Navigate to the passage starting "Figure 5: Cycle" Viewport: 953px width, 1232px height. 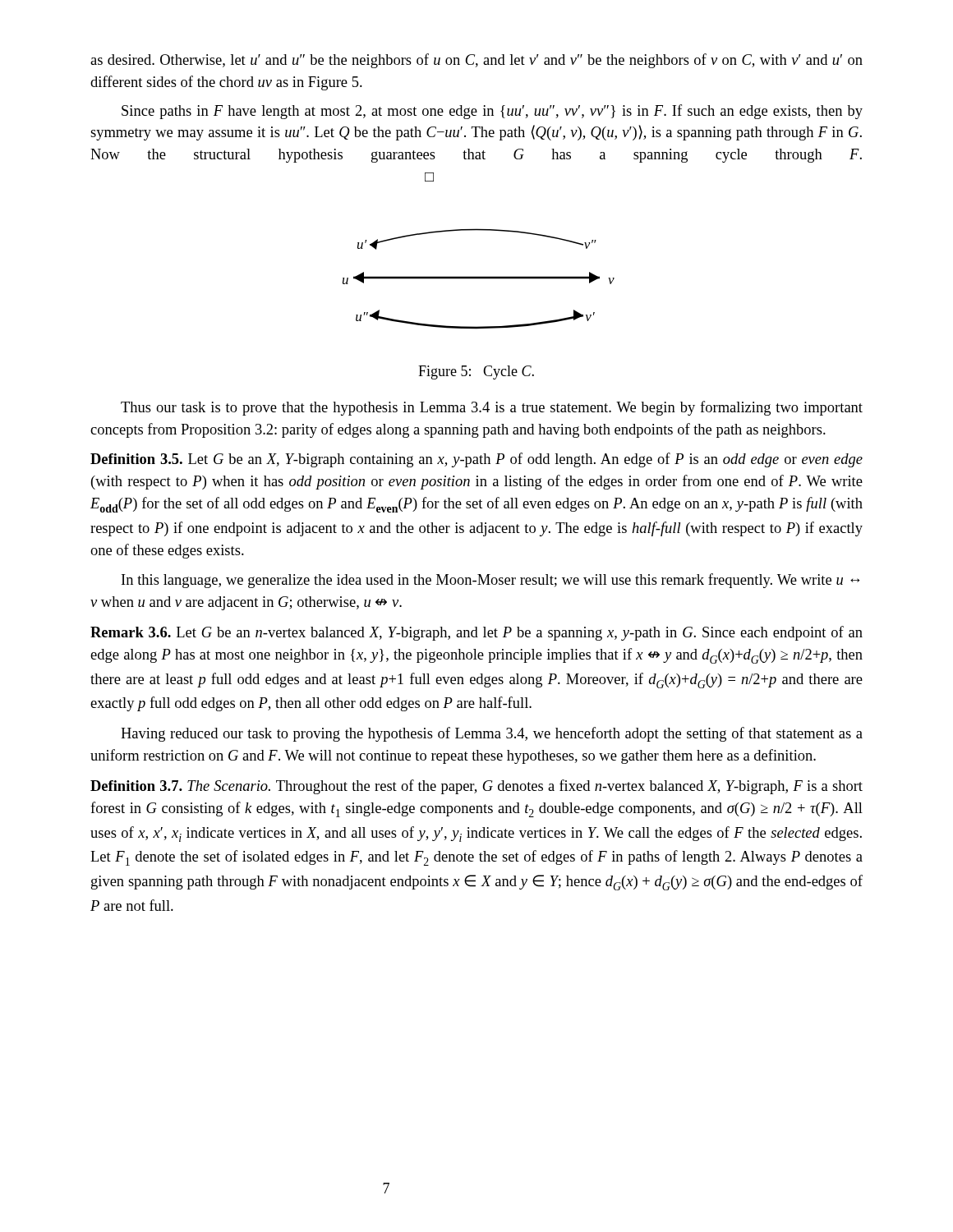pos(476,371)
